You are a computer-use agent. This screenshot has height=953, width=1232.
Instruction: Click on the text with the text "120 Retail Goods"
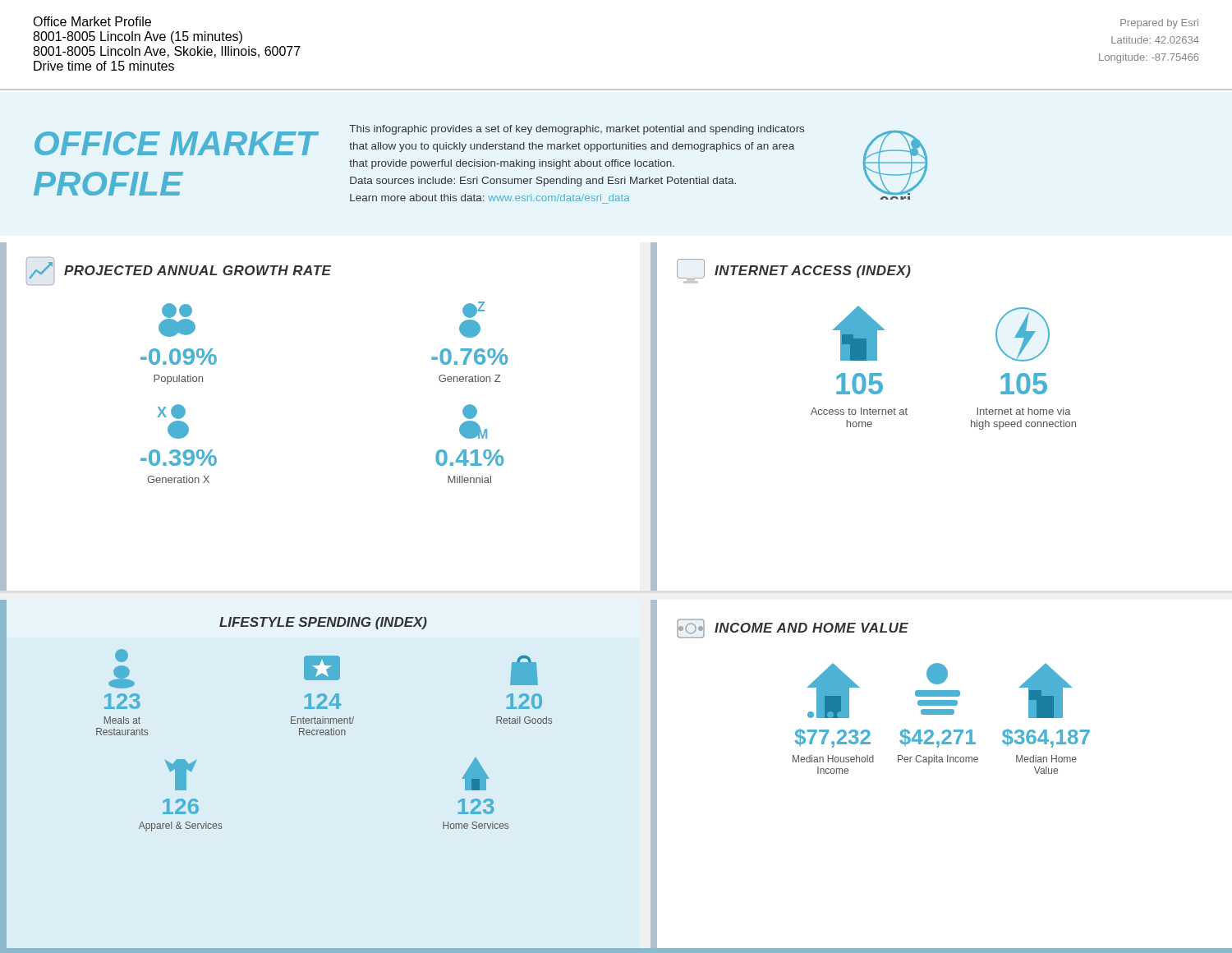524,687
